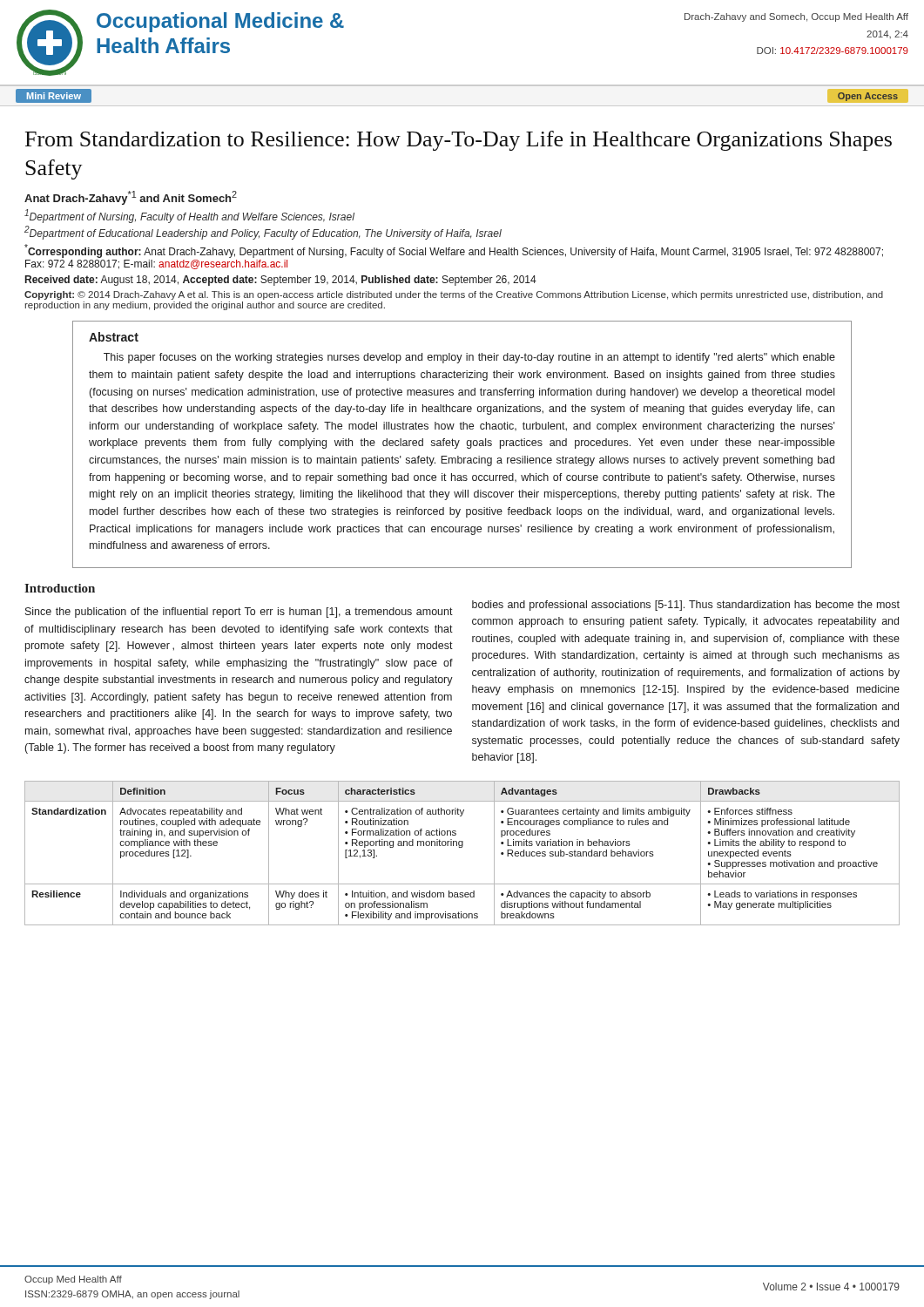Select the text block starting "bodies and professional associations [5-11]. Thus standardization"

pyautogui.click(x=686, y=682)
